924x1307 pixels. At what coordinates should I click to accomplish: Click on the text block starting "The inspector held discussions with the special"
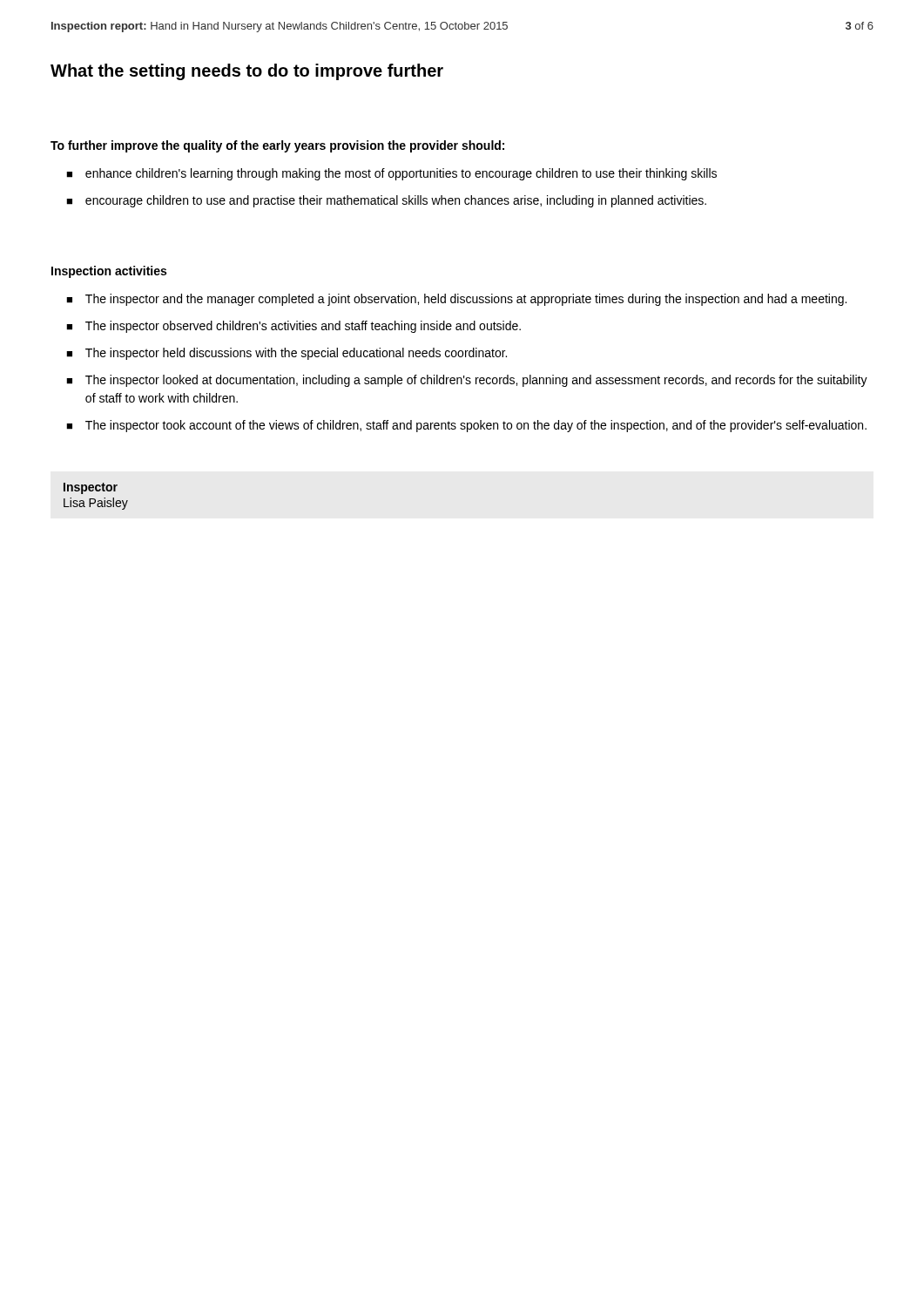(470, 353)
